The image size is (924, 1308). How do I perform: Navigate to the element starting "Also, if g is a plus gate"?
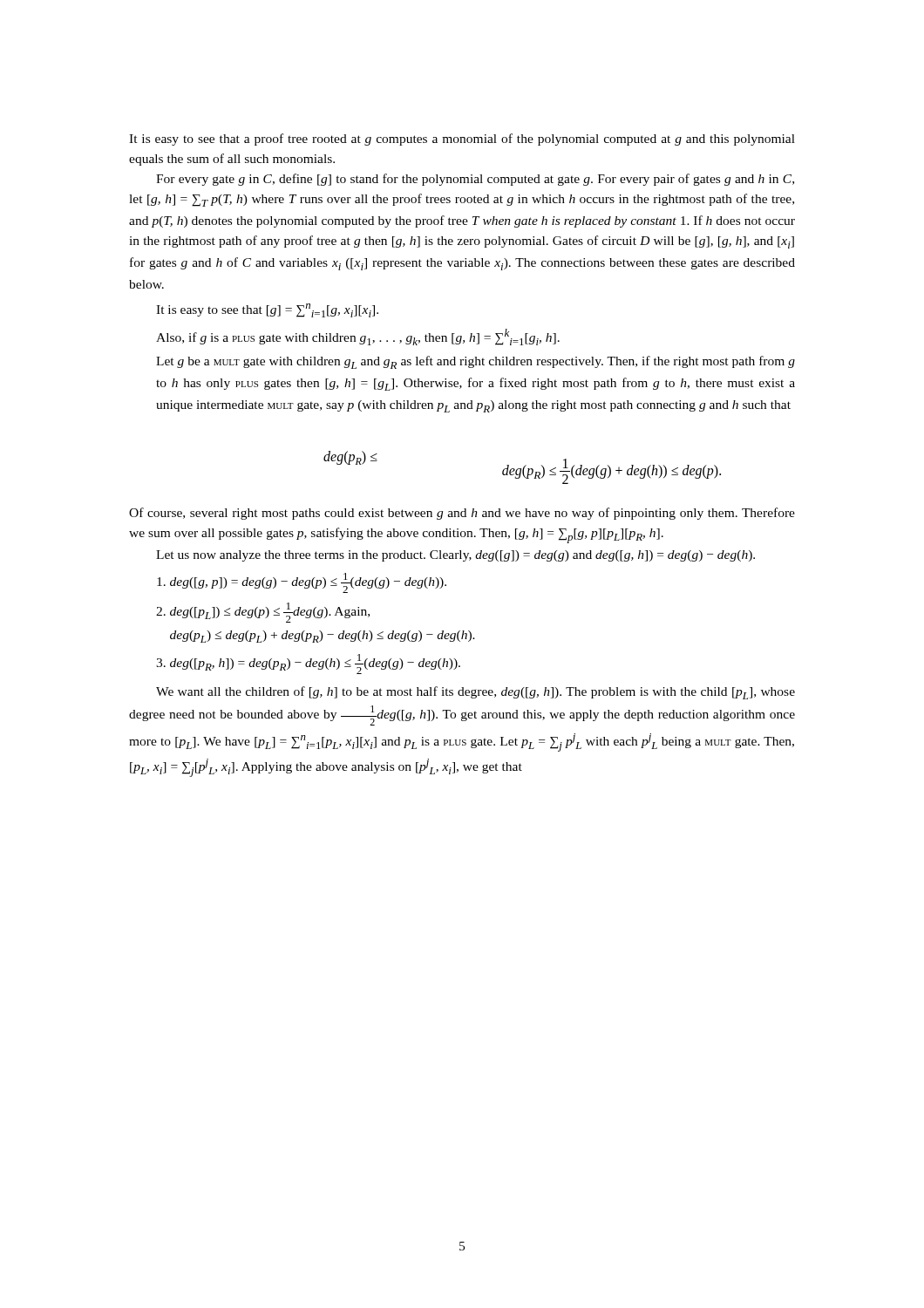[x=476, y=337]
